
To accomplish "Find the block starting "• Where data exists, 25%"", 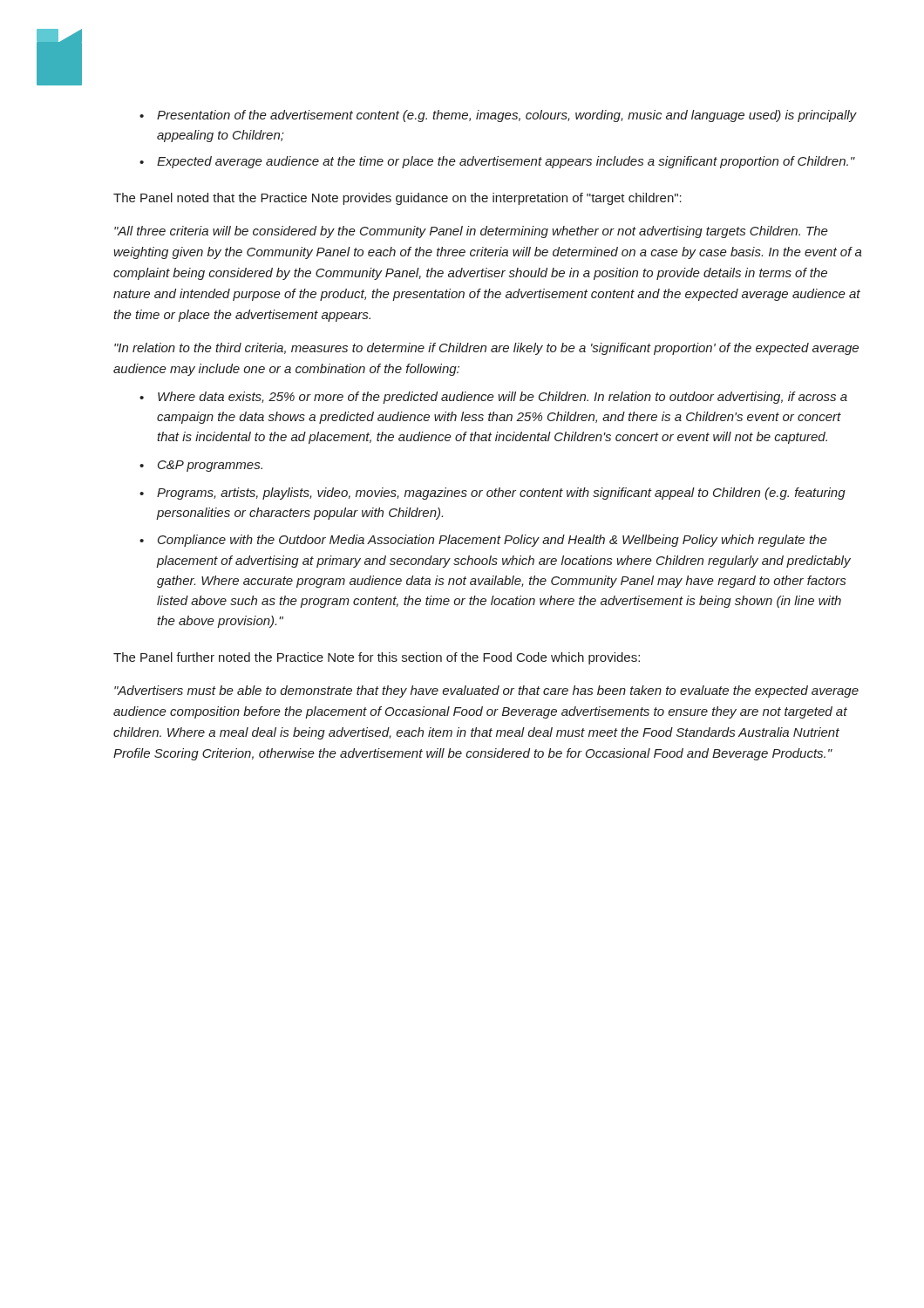I will (x=501, y=417).
